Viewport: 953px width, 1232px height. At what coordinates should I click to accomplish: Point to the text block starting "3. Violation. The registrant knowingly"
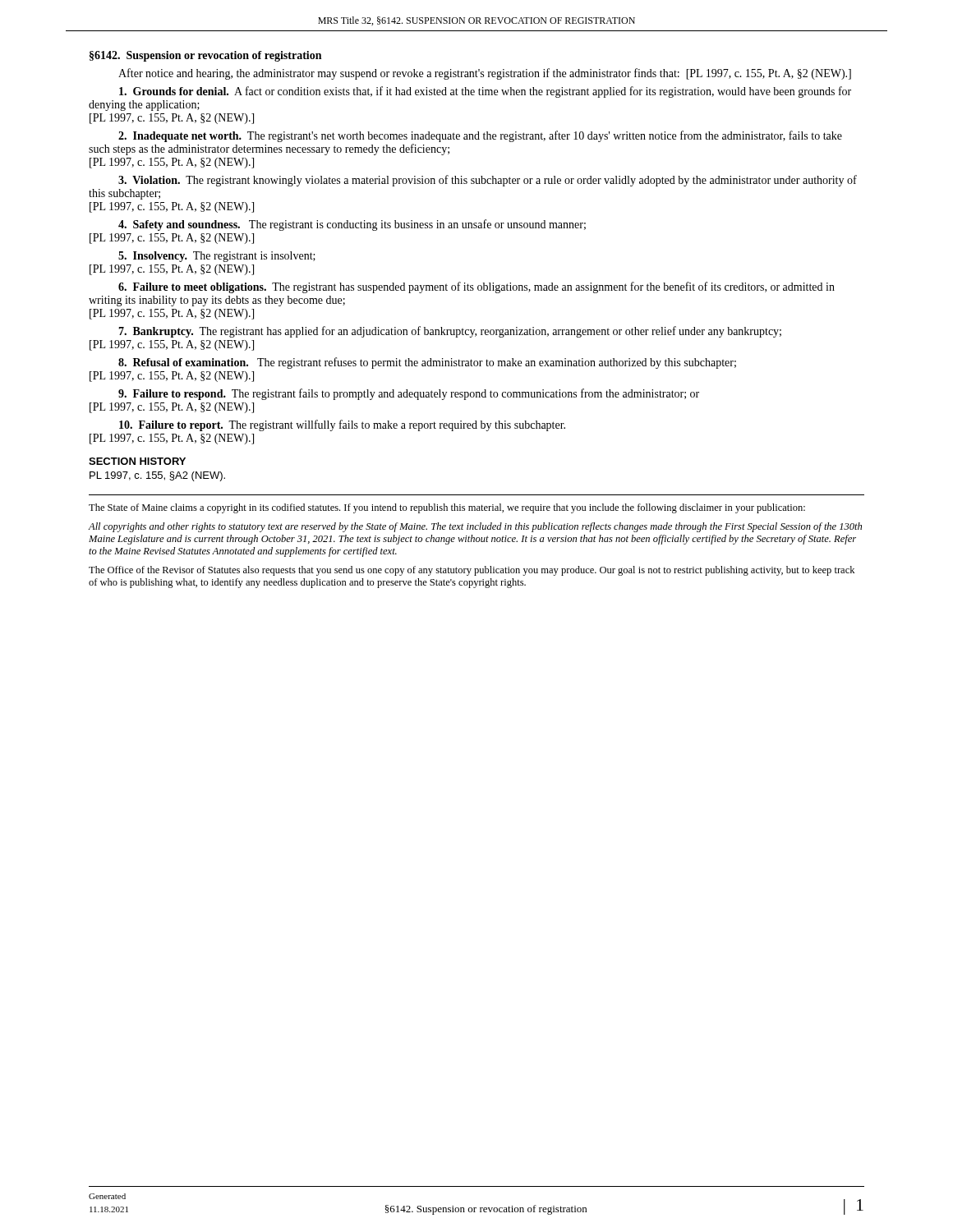tap(476, 194)
